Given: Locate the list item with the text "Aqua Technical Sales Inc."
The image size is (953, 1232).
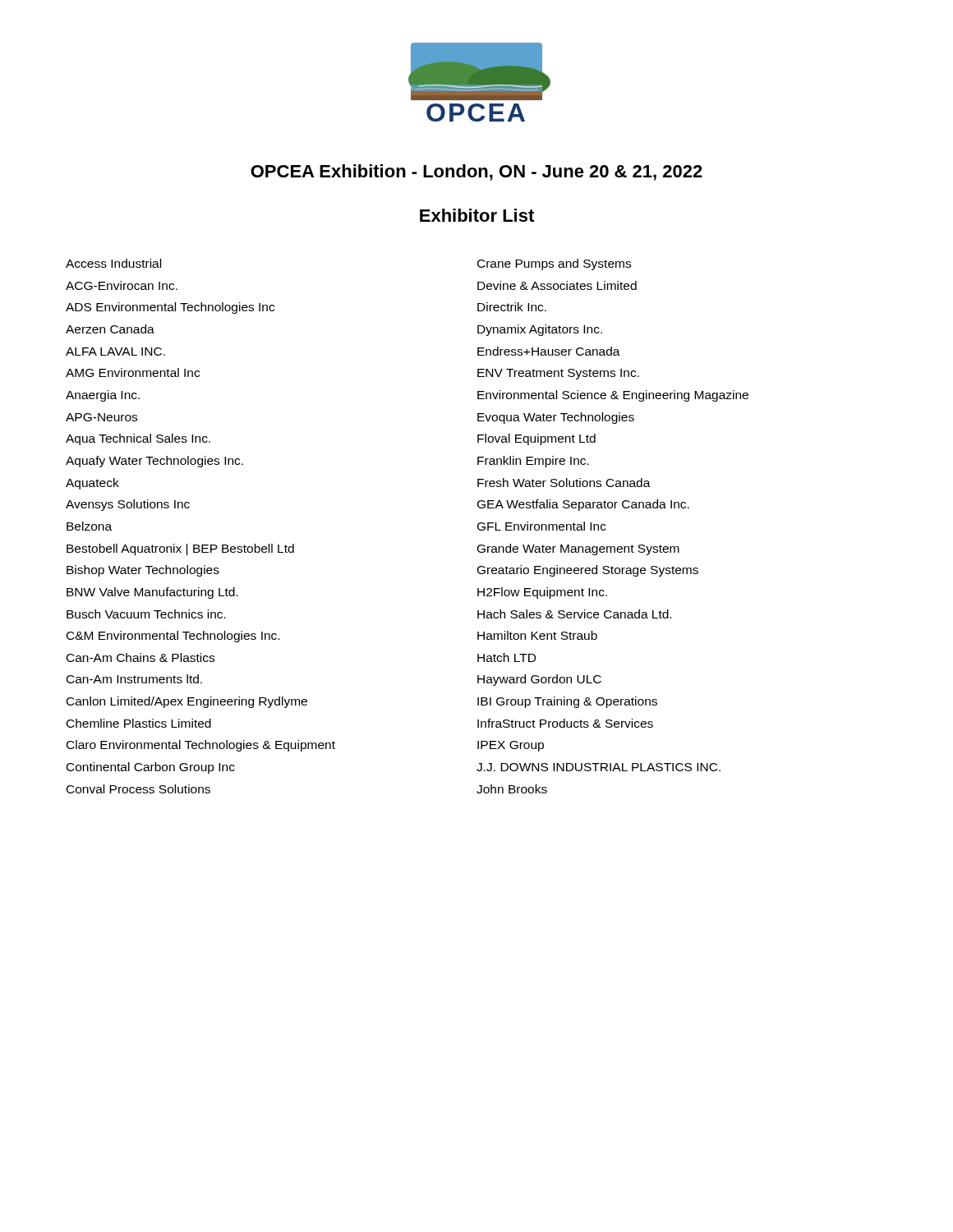Looking at the screenshot, I should click(x=139, y=438).
